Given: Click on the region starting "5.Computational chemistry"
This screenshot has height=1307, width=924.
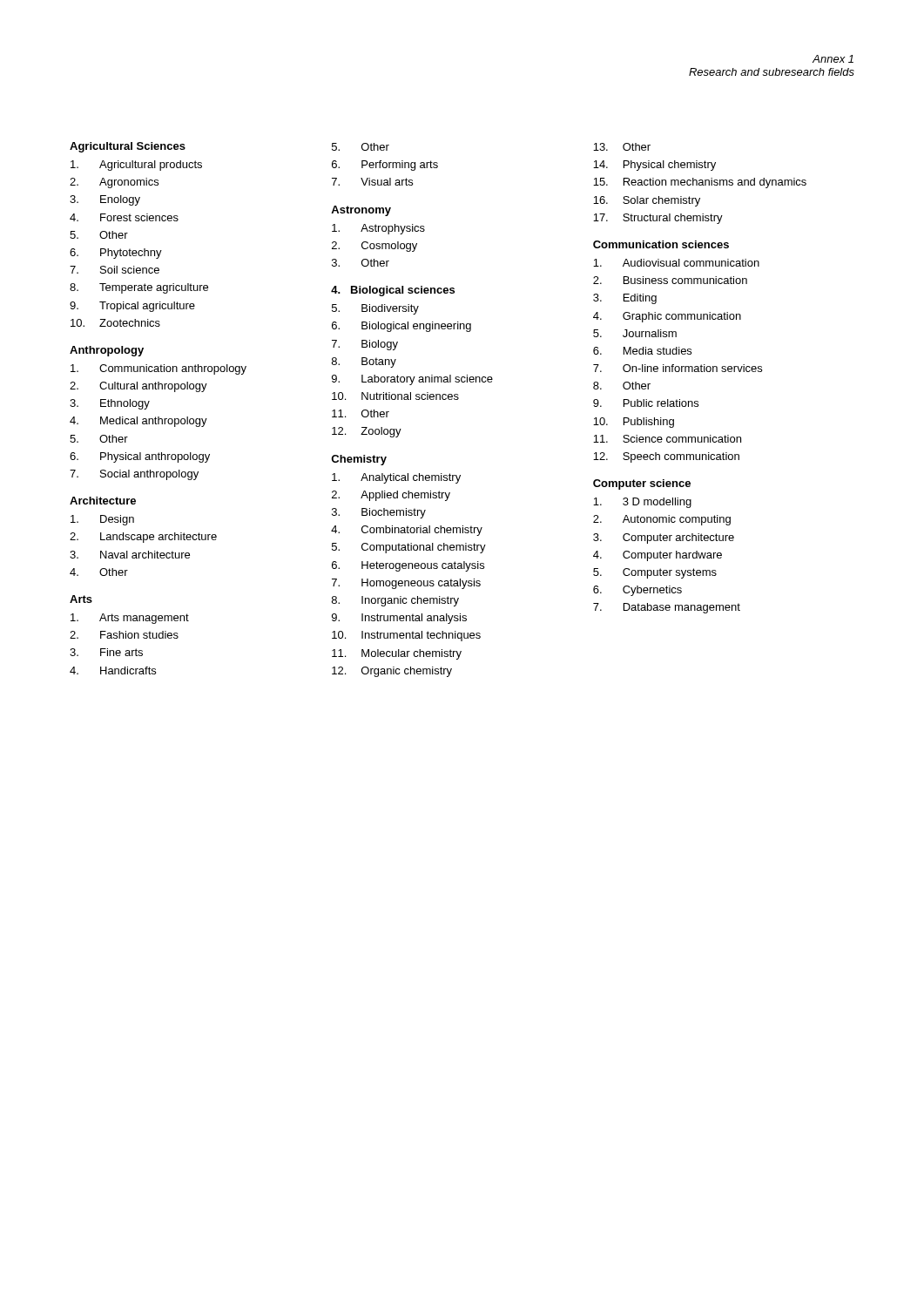Looking at the screenshot, I should coord(458,548).
